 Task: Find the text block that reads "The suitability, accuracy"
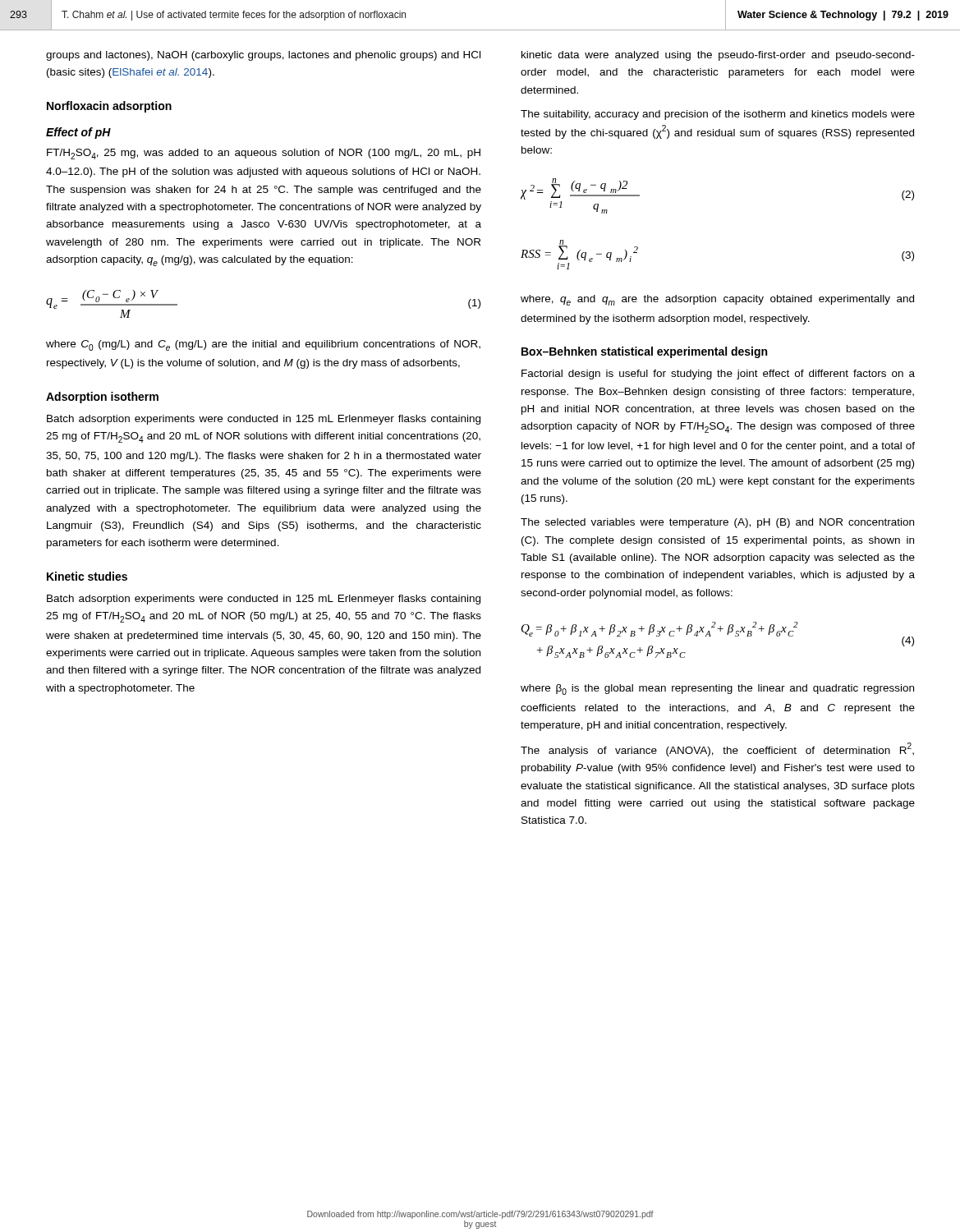pyautogui.click(x=718, y=132)
